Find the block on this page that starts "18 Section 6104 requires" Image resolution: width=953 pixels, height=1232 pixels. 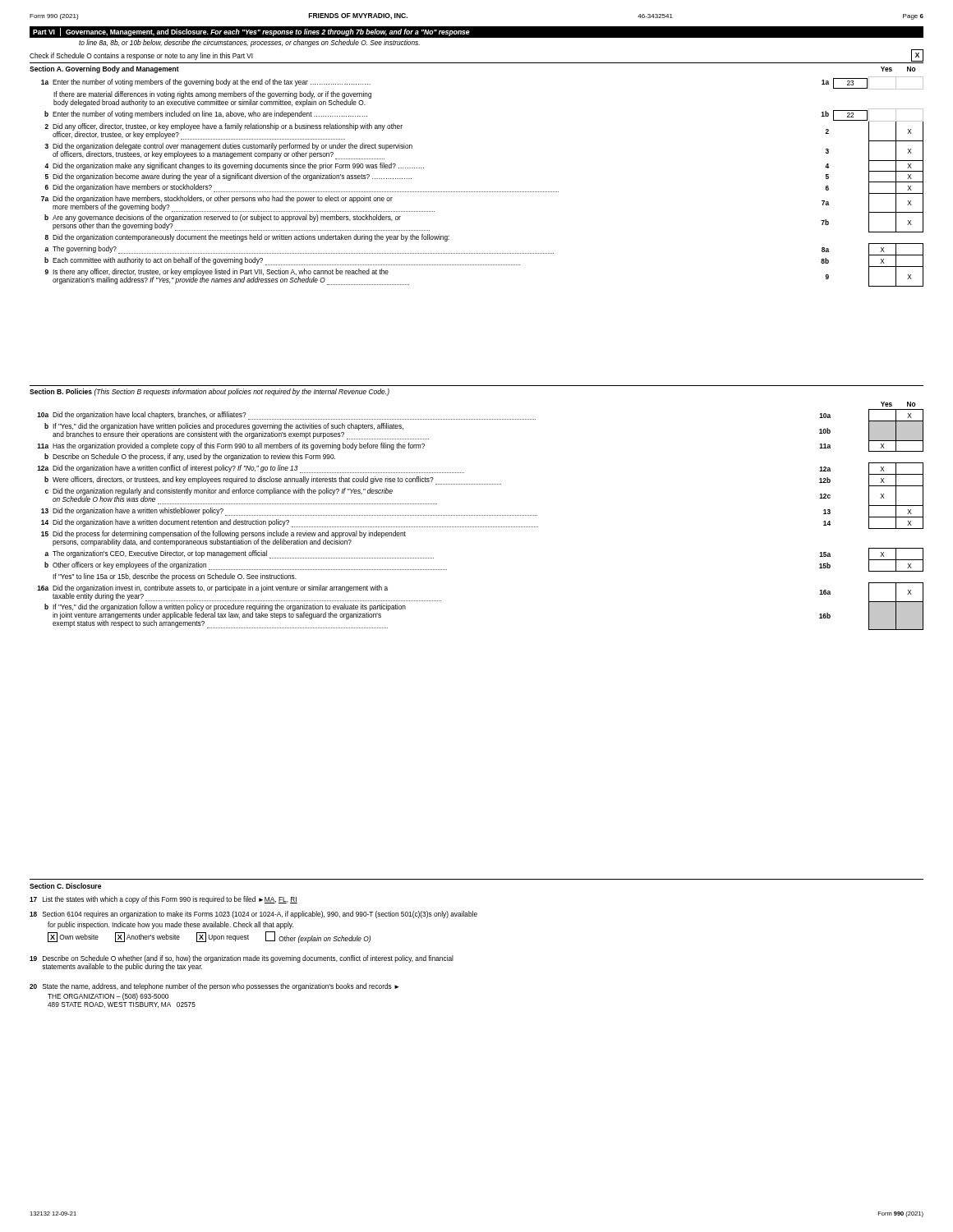(476, 926)
